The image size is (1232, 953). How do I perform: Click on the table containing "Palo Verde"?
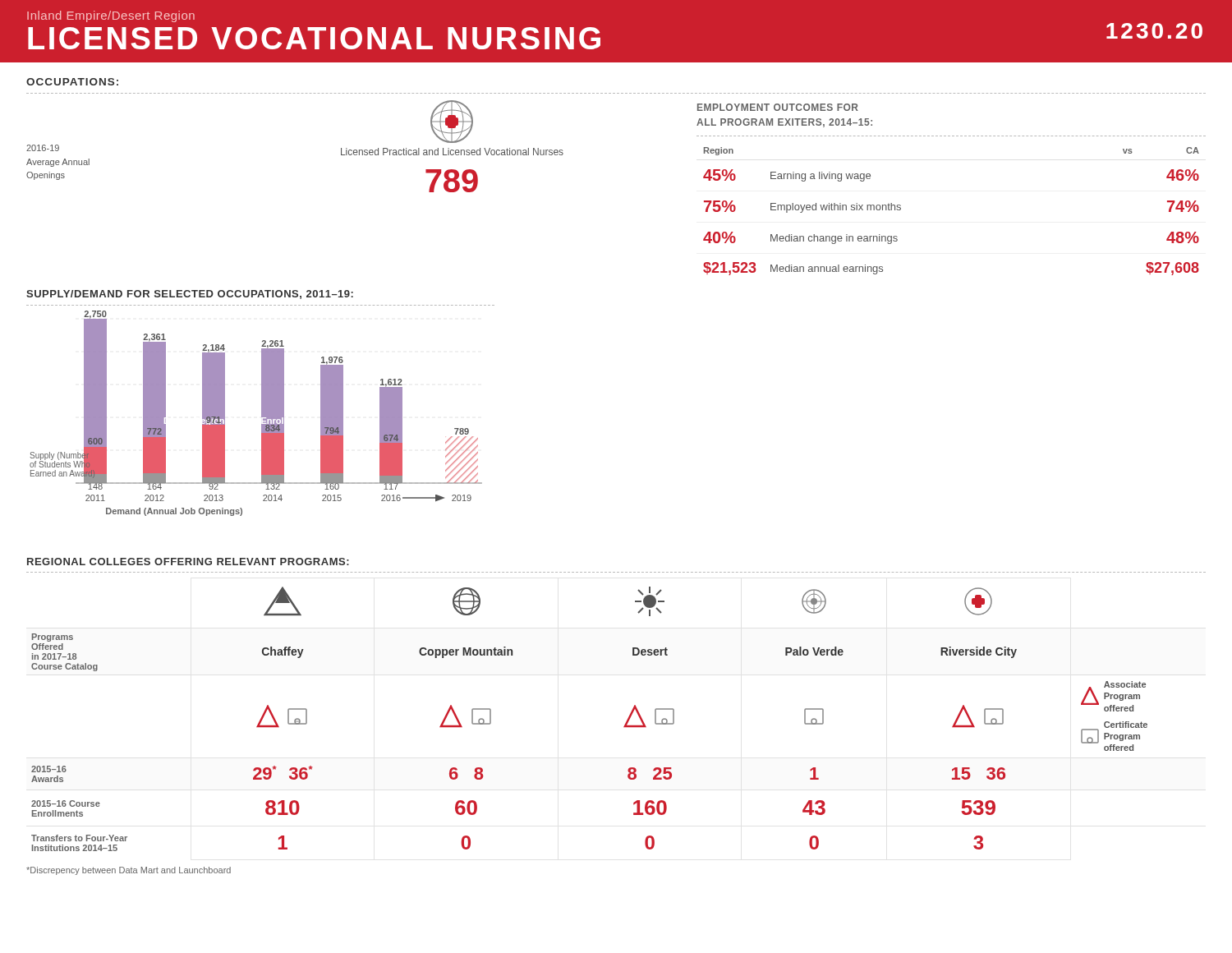coord(616,719)
